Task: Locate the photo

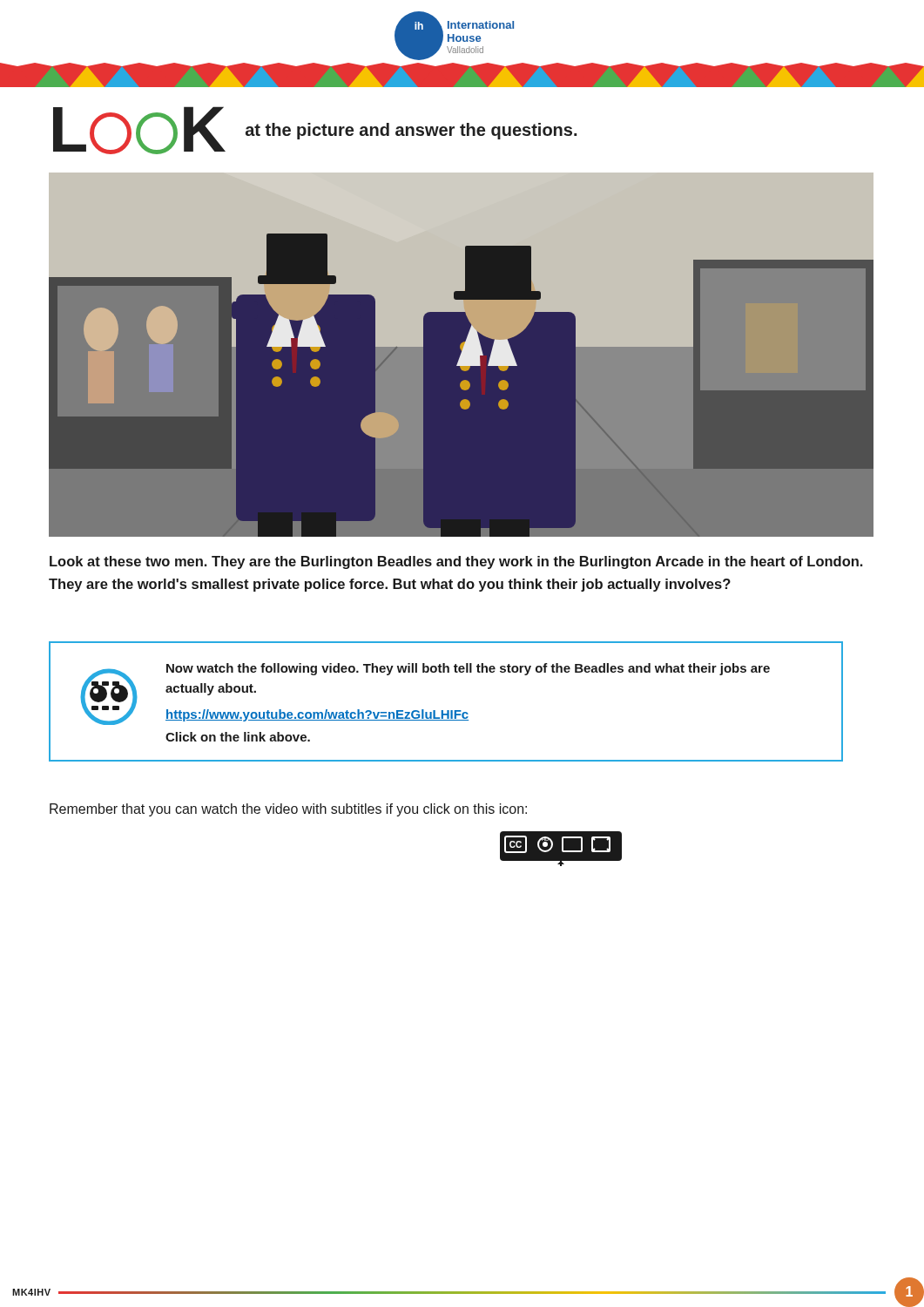Action: pos(461,355)
